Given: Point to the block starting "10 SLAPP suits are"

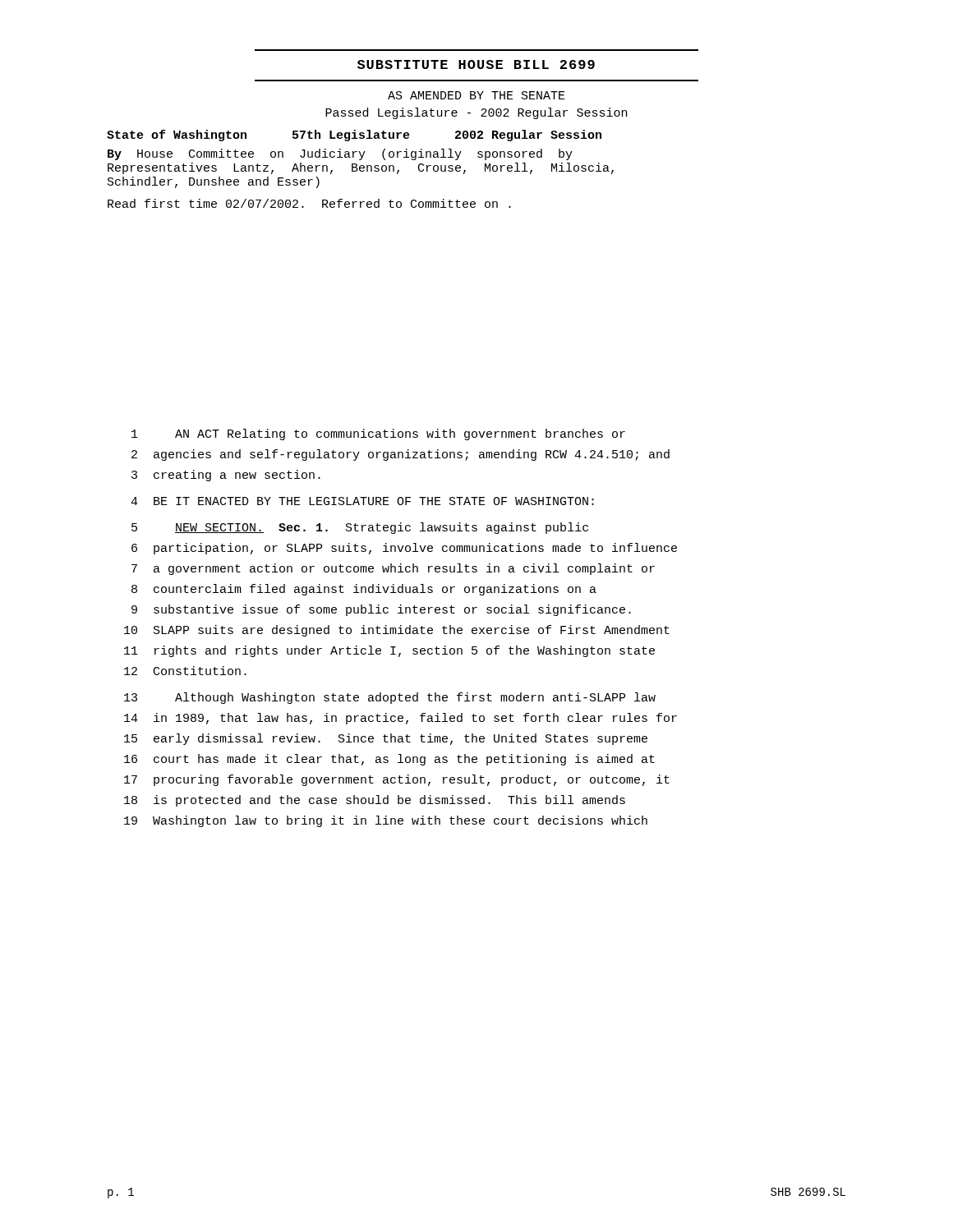Looking at the screenshot, I should pyautogui.click(x=476, y=632).
